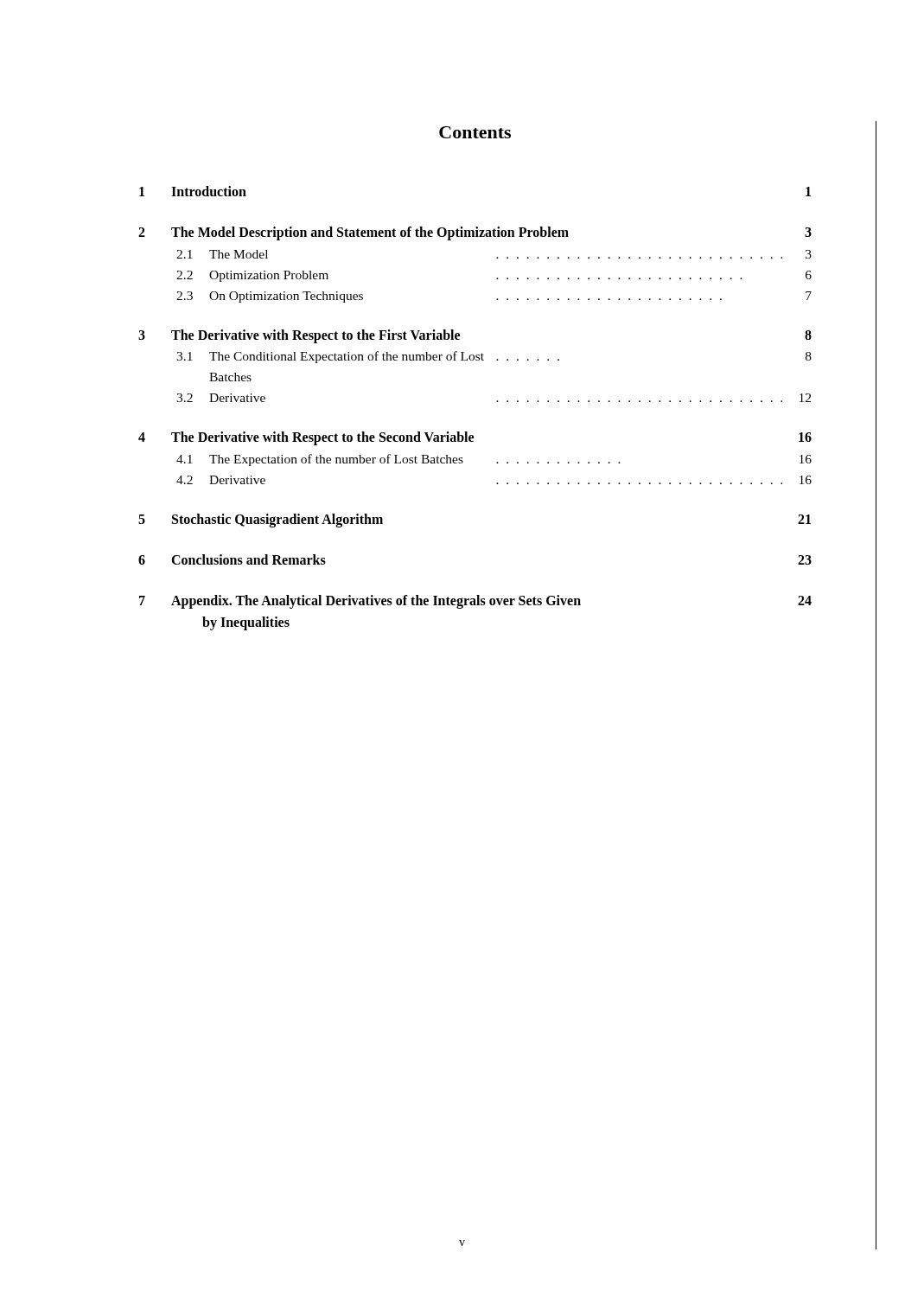The image size is (924, 1297).
Task: Navigate to the region starting "2 The Model Description"
Action: [x=475, y=233]
